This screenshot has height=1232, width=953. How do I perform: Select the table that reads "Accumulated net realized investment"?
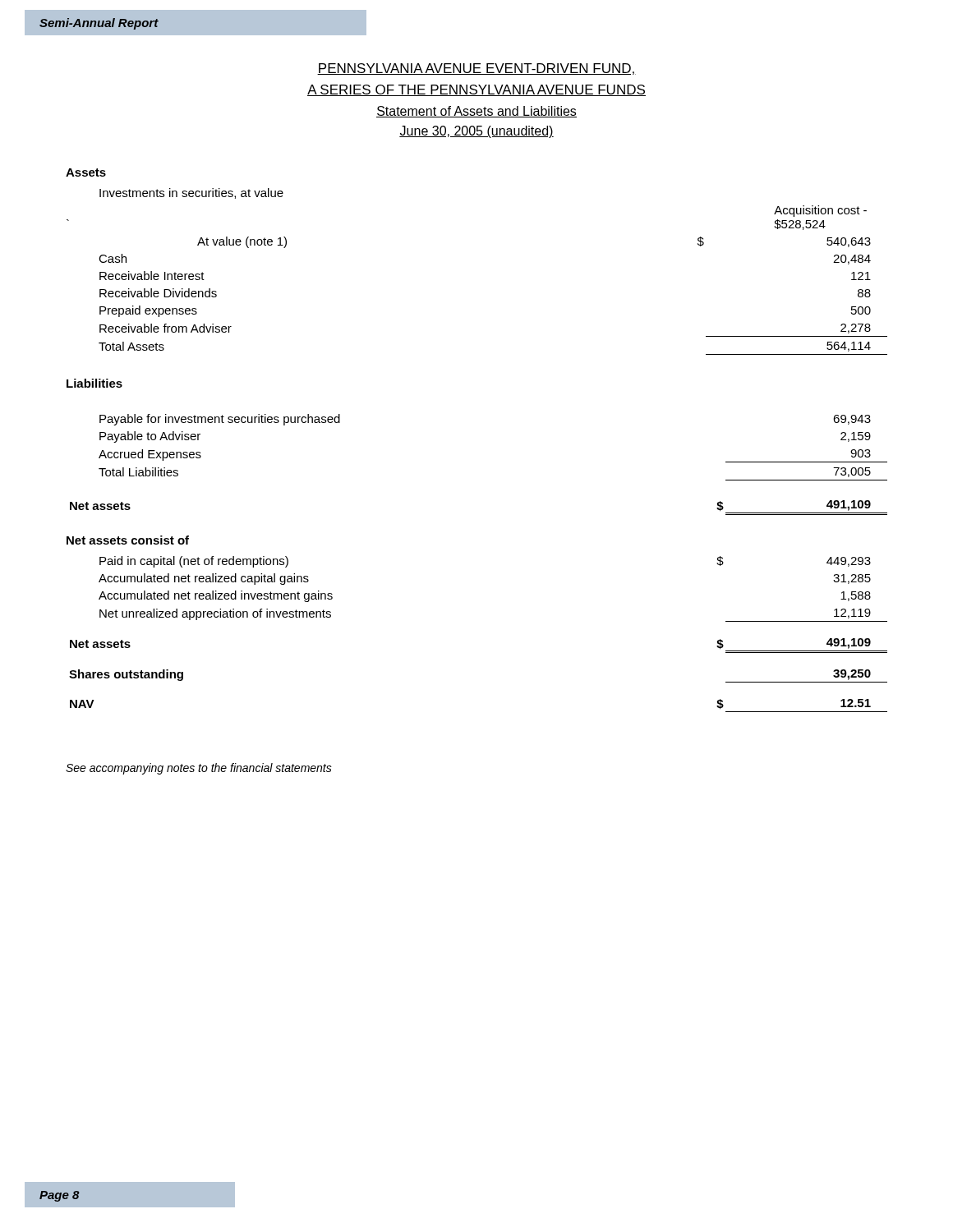point(476,587)
